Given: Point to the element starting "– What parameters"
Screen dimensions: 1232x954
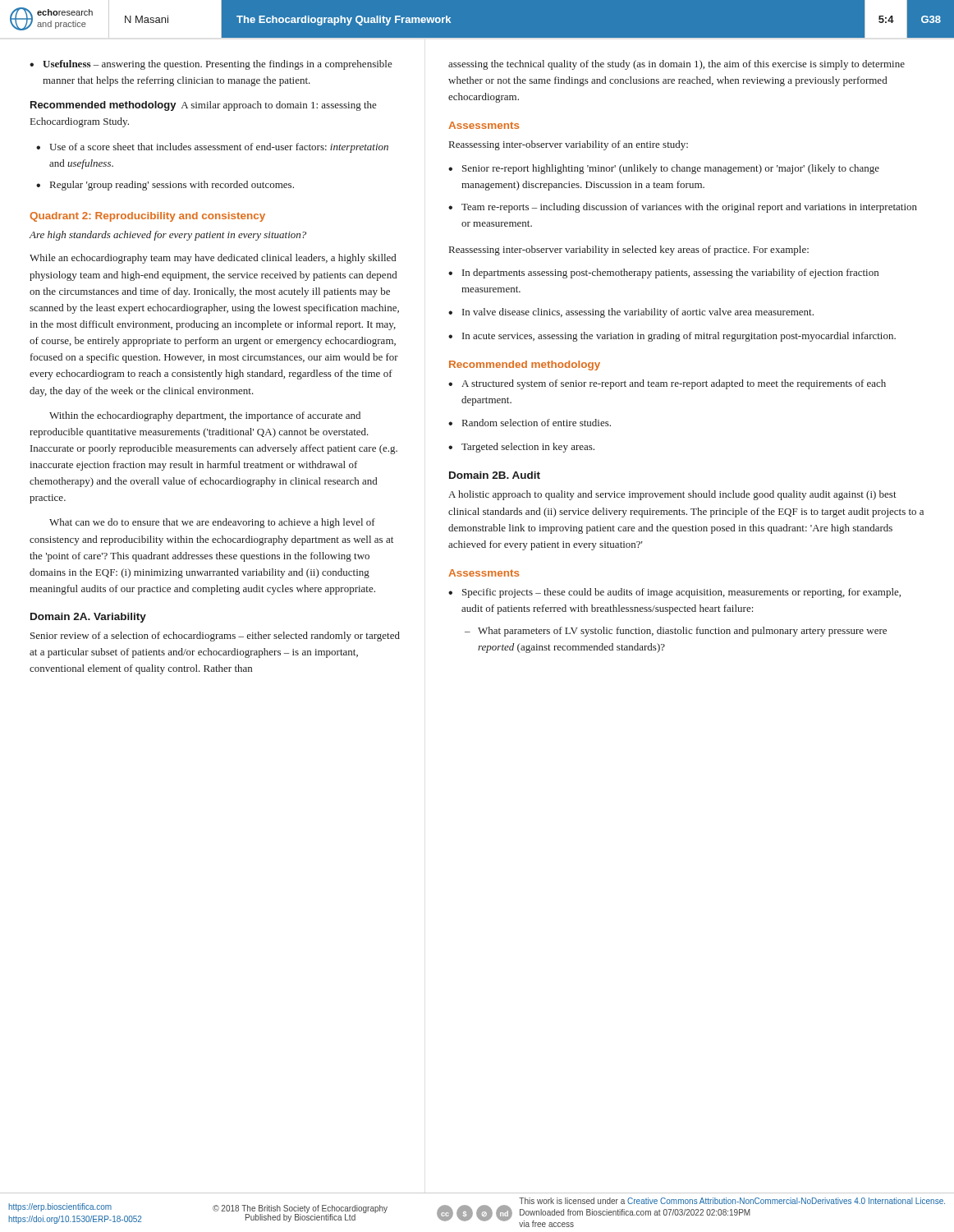Looking at the screenshot, I should pos(695,639).
